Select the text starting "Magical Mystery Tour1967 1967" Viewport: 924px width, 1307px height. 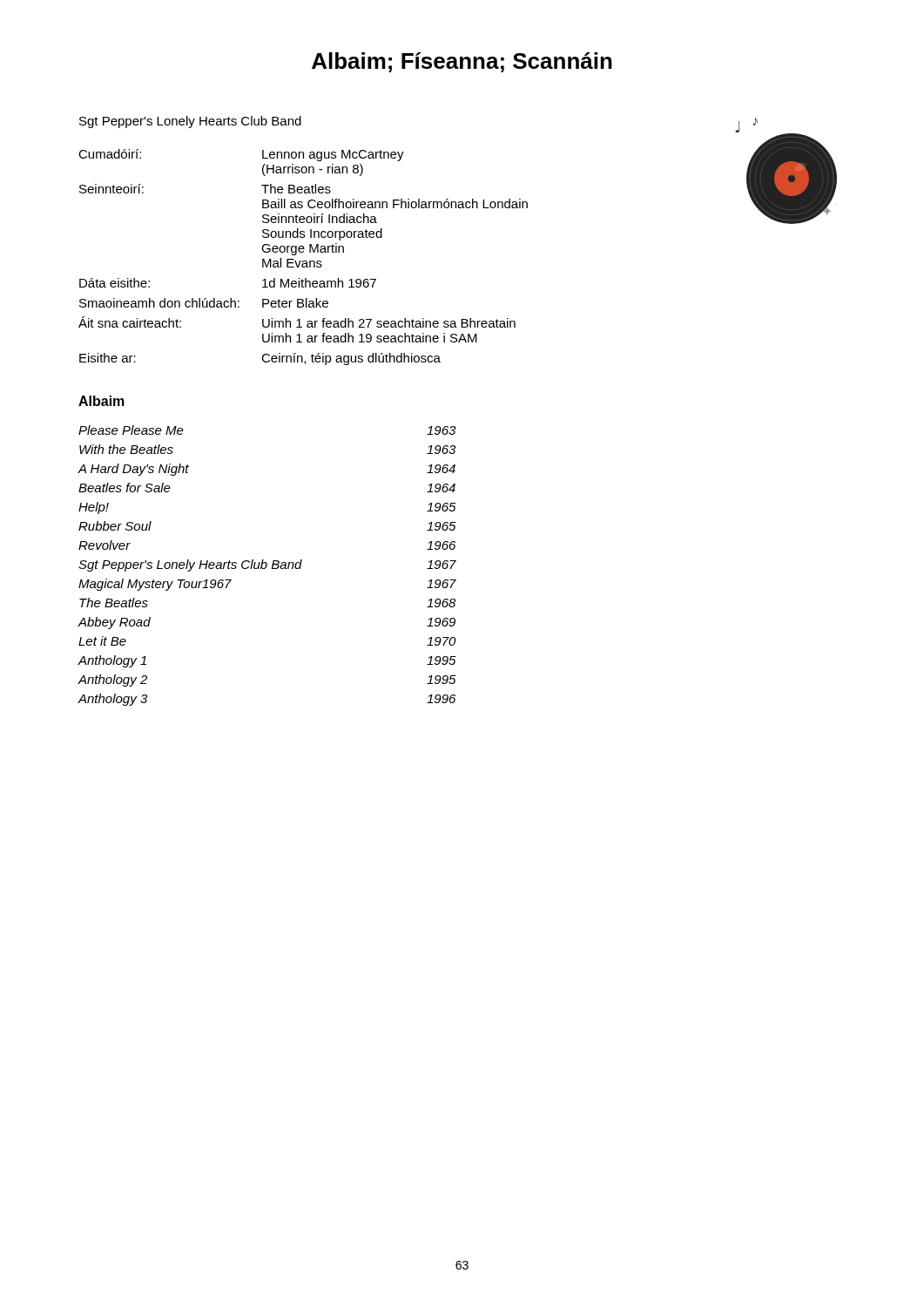(x=162, y=585)
